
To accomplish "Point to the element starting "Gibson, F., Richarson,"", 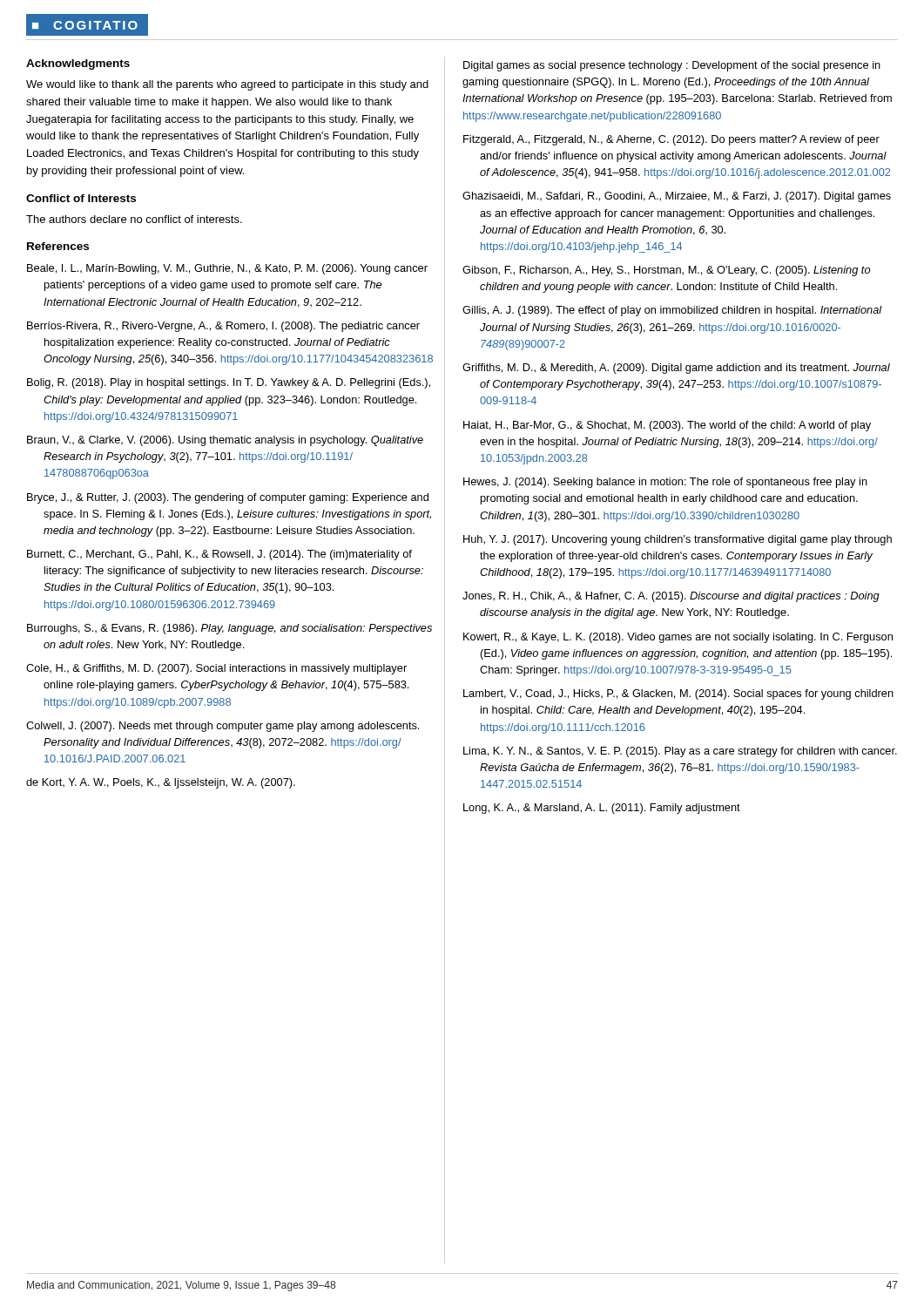I will [666, 278].
